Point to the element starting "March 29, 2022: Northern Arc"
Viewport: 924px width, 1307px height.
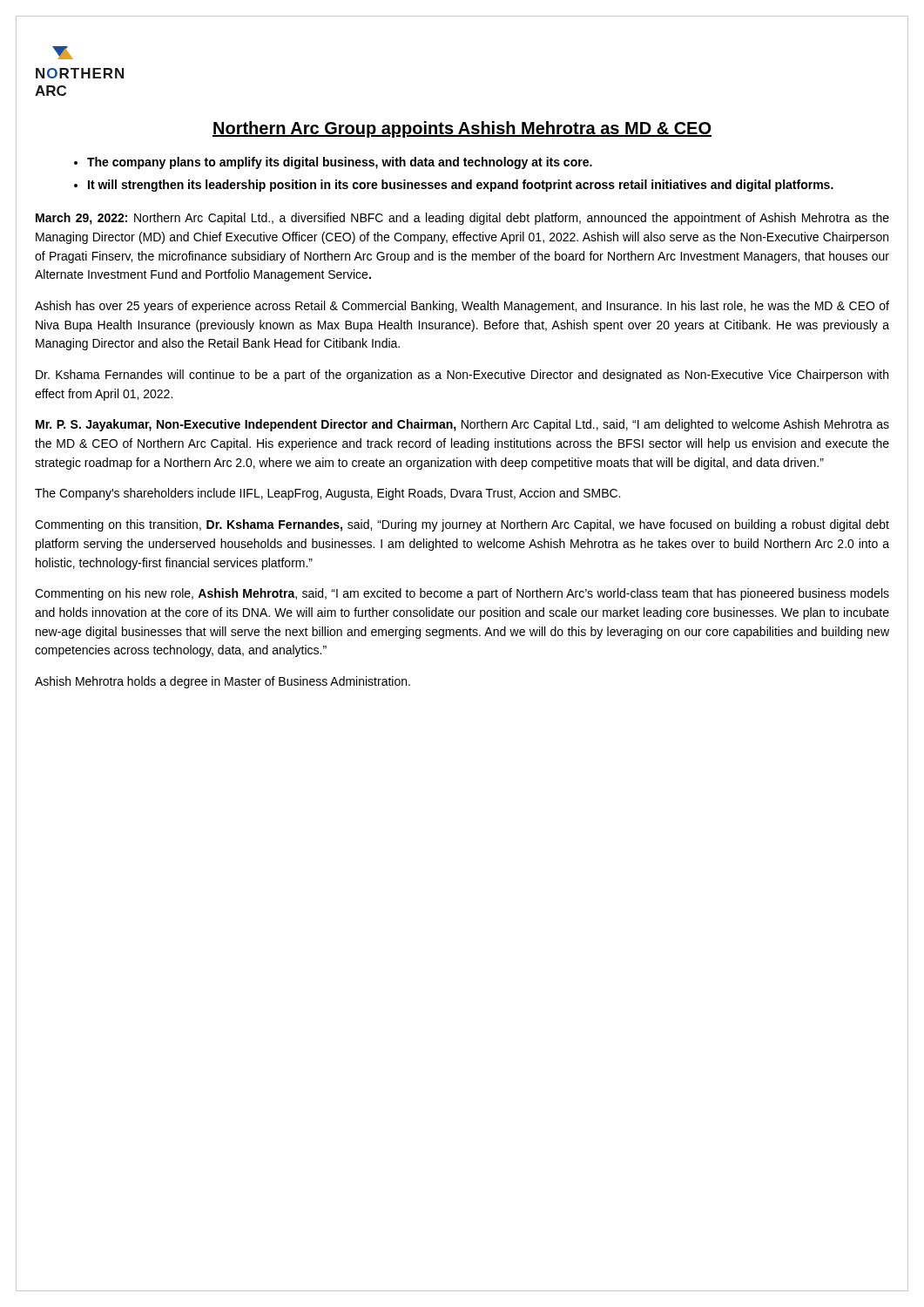tap(462, 246)
